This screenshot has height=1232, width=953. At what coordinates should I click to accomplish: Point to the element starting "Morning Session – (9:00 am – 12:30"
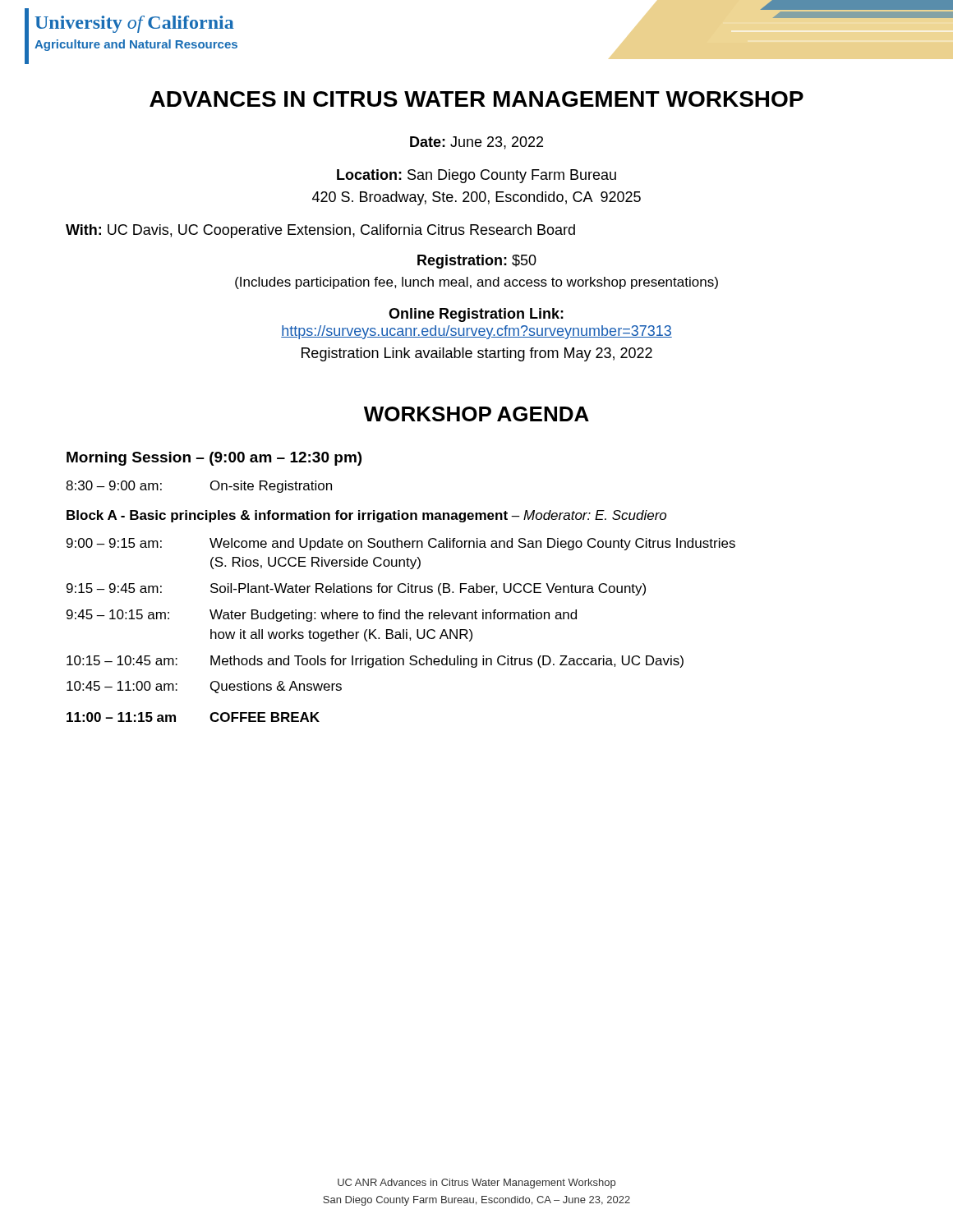click(x=214, y=457)
